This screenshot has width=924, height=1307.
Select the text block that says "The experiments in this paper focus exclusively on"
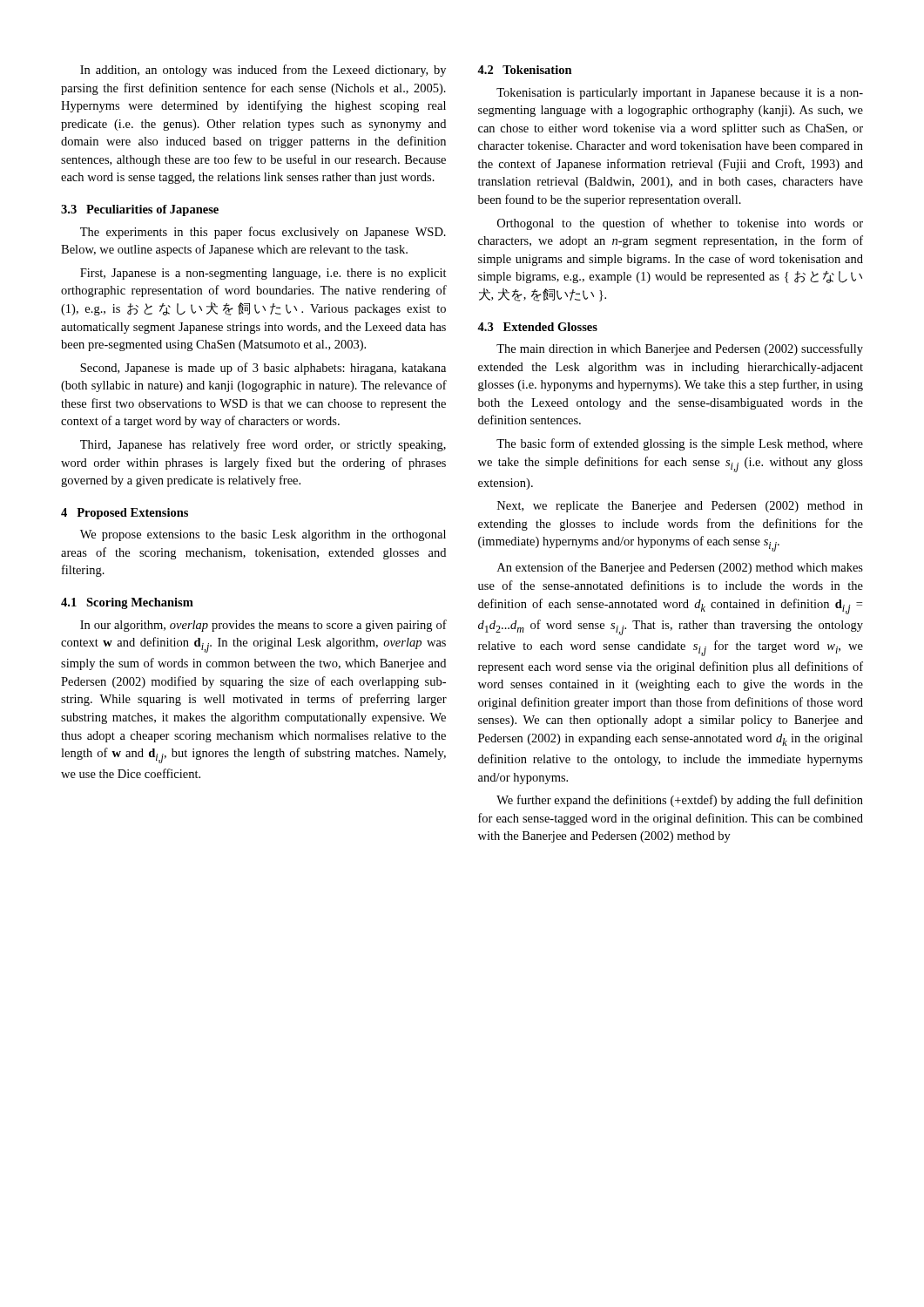[x=254, y=356]
